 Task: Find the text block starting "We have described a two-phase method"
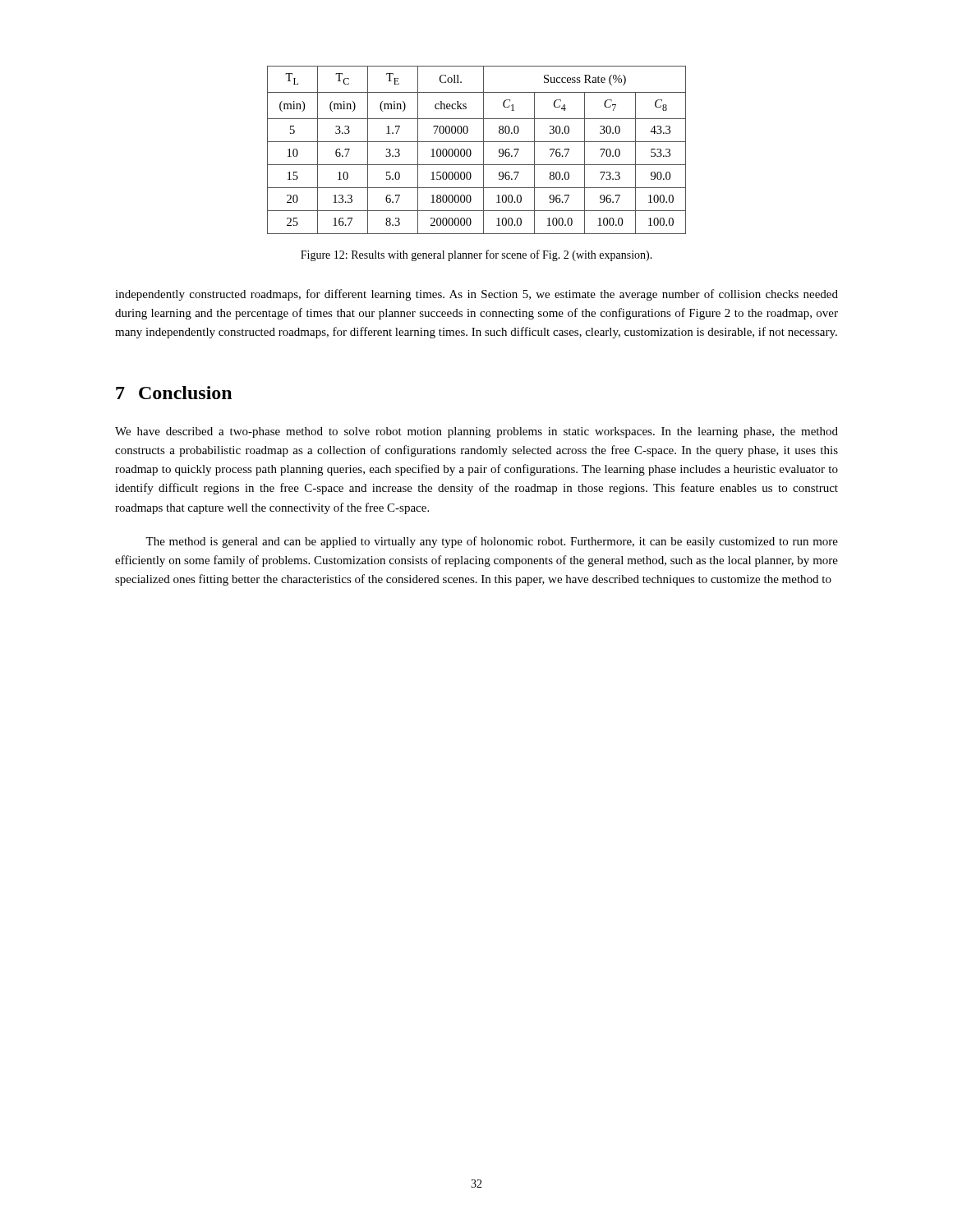click(476, 469)
